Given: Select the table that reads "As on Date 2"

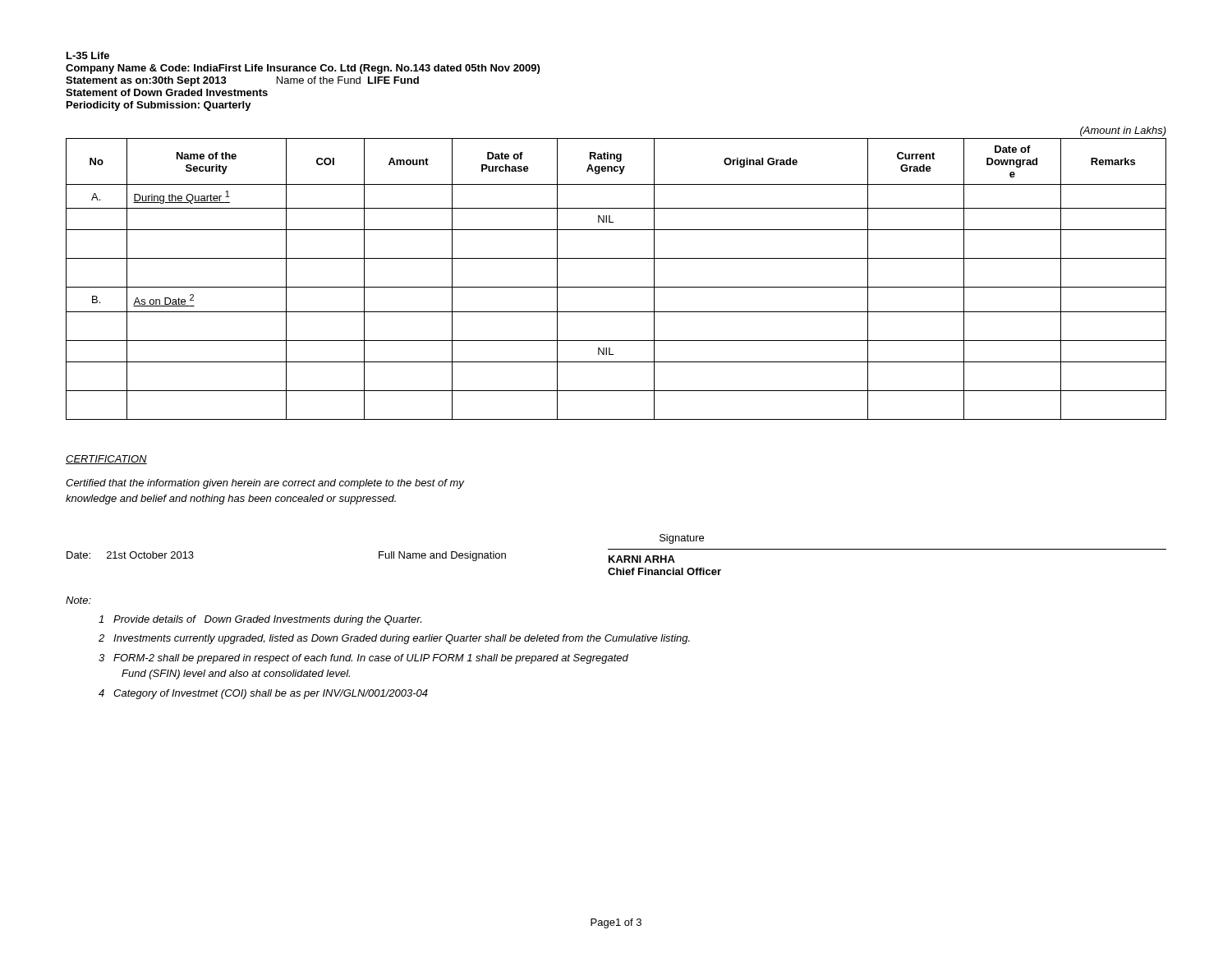Looking at the screenshot, I should pyautogui.click(x=616, y=279).
